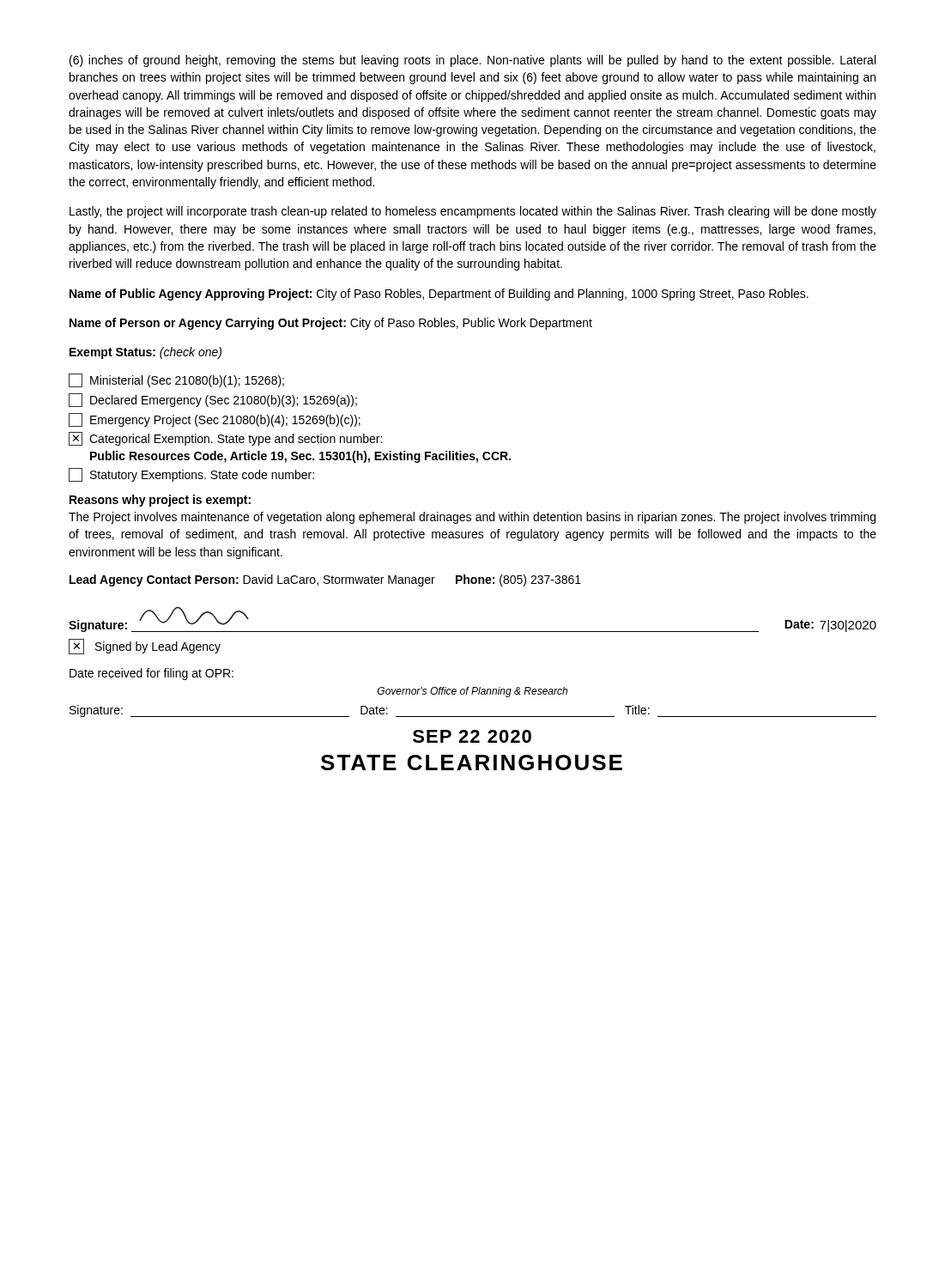Navigate to the text block starting "Lastly, the project will incorporate trash clean-up"
The image size is (945, 1288).
click(x=472, y=238)
